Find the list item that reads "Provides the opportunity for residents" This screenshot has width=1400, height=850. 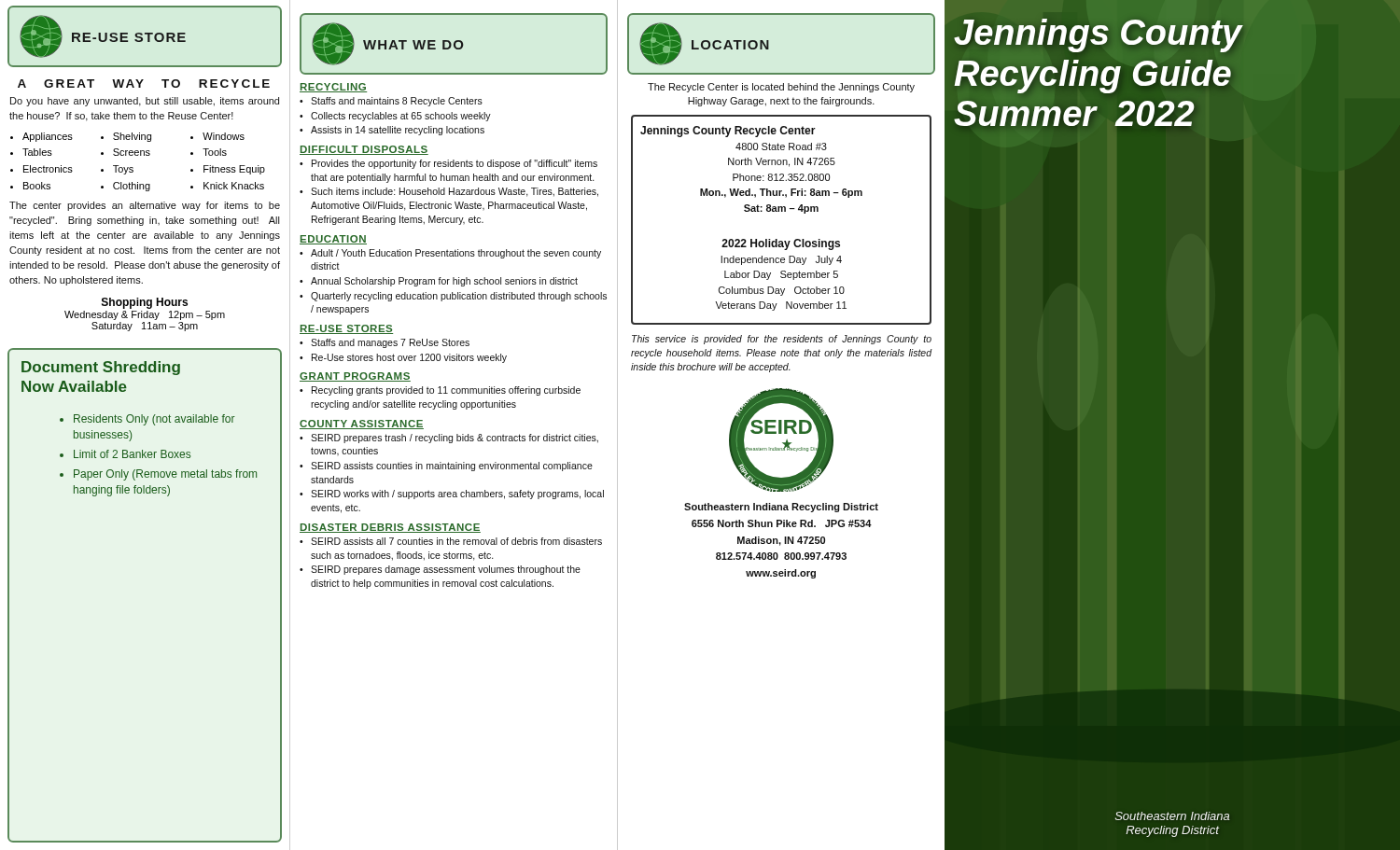[454, 170]
